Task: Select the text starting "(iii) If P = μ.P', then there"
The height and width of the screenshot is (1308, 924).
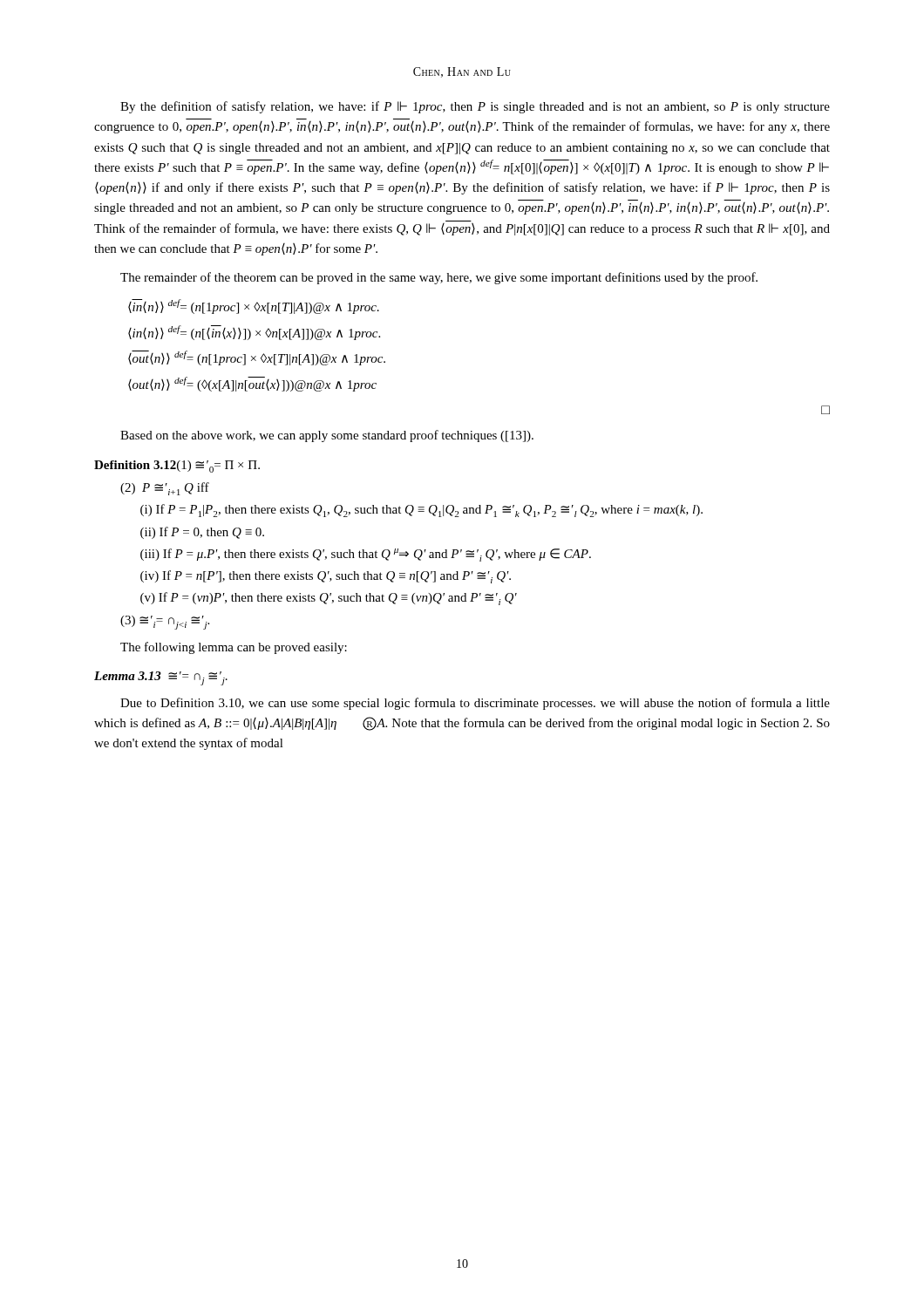Action: (366, 553)
